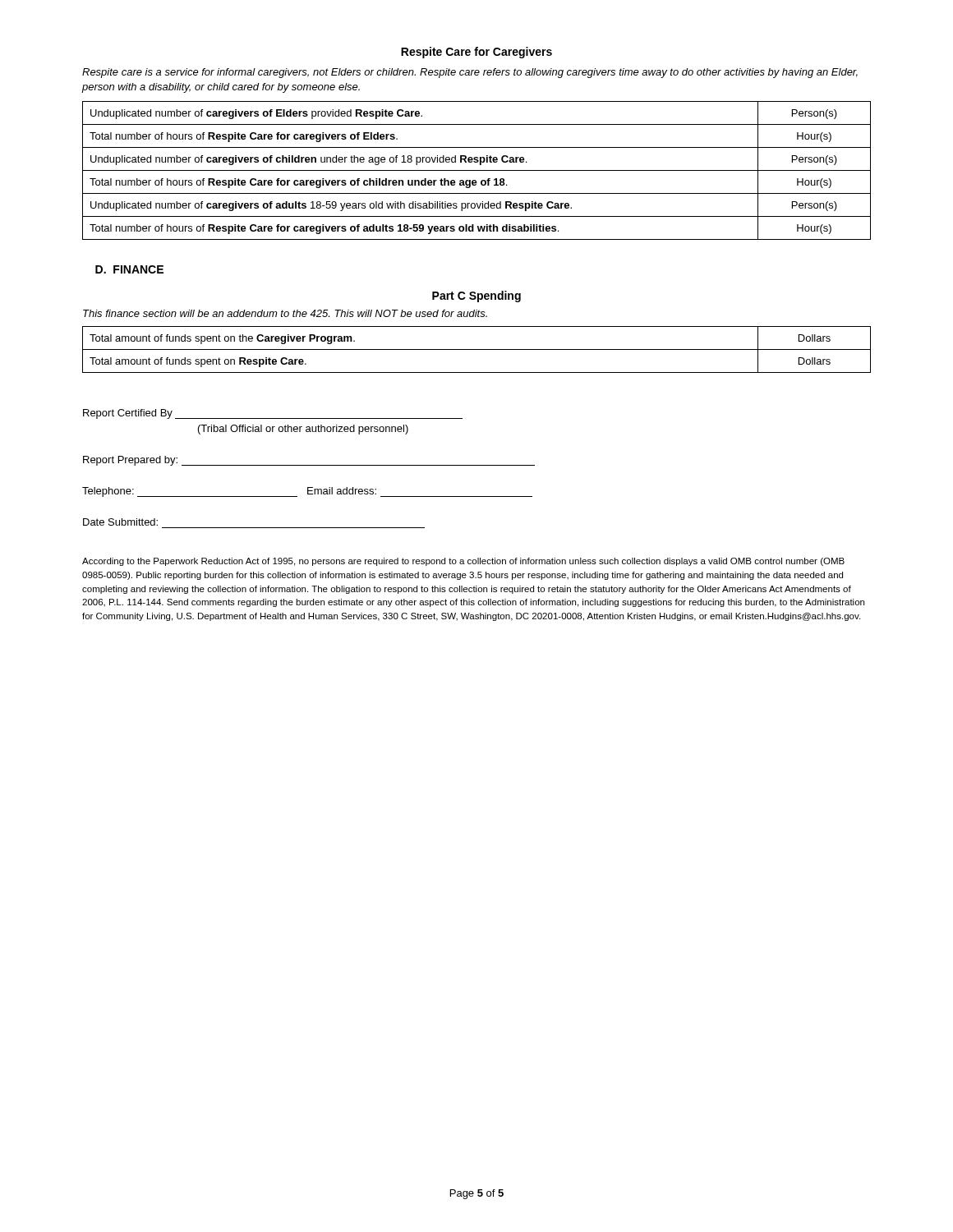Image resolution: width=953 pixels, height=1232 pixels.
Task: Click on the text block that says "According to the Paperwork Reduction"
Action: point(474,589)
